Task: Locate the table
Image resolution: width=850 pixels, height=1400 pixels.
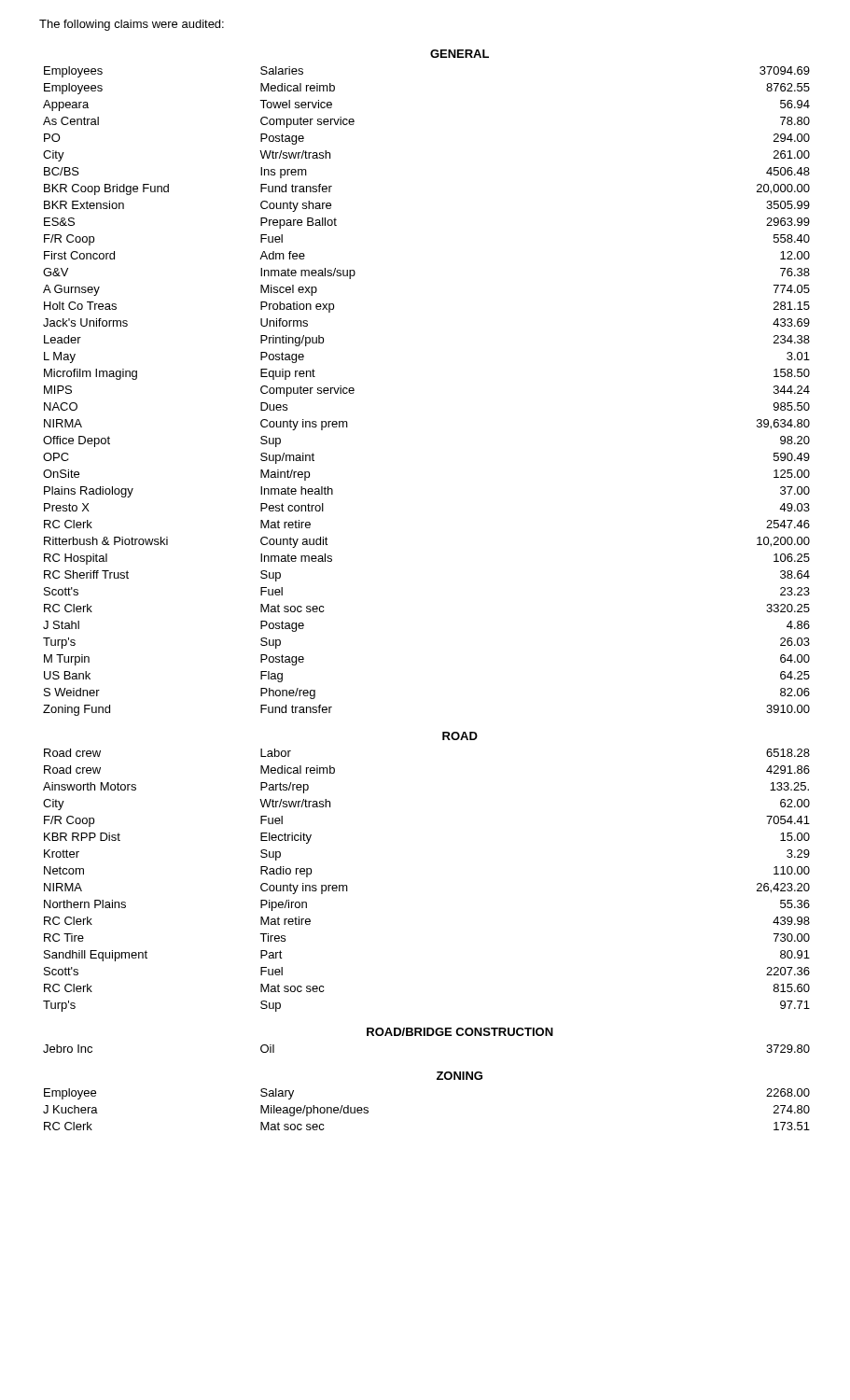Action: pos(426,589)
